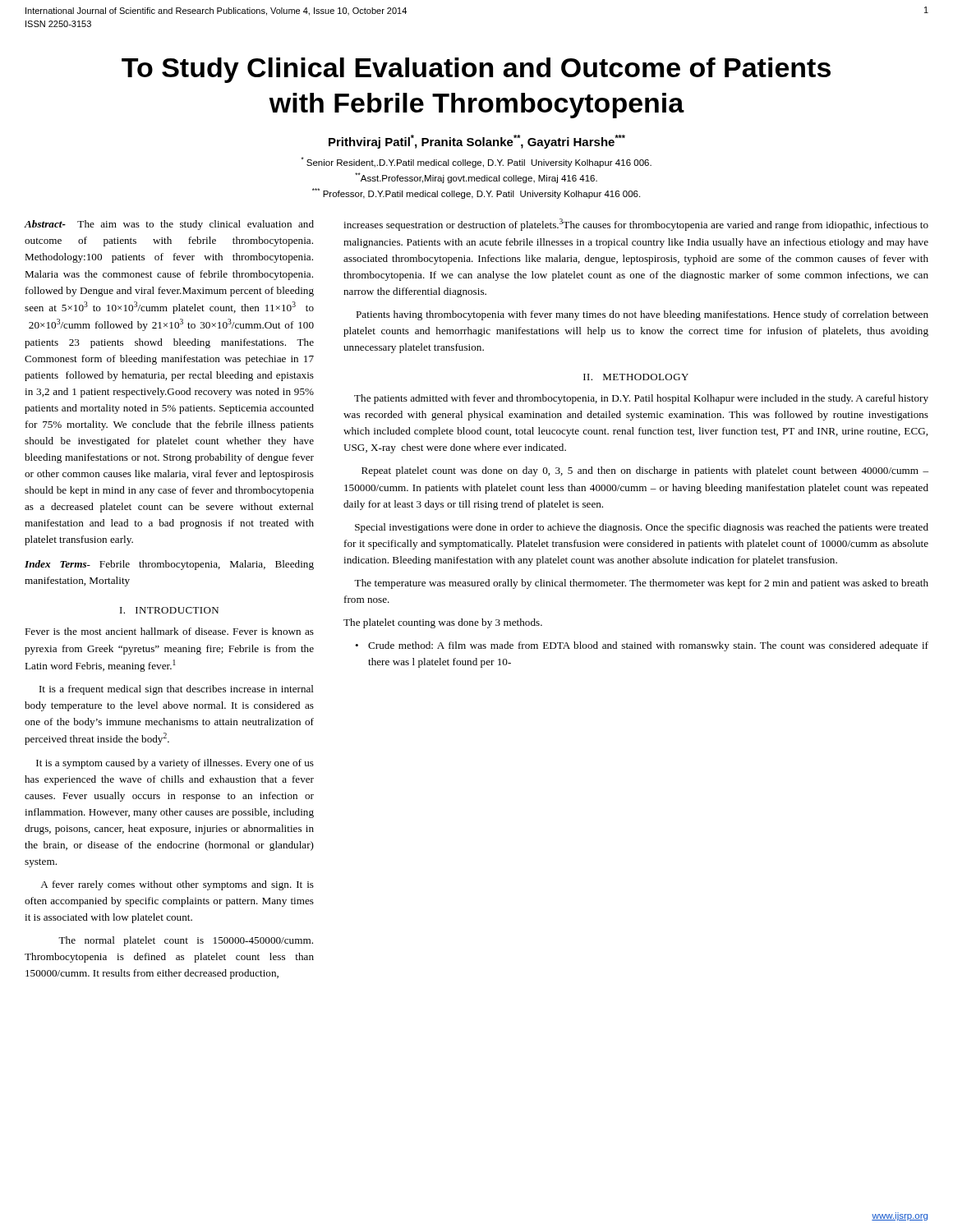Locate the list item that says "• Crude method:"
The width and height of the screenshot is (953, 1232).
(642, 654)
